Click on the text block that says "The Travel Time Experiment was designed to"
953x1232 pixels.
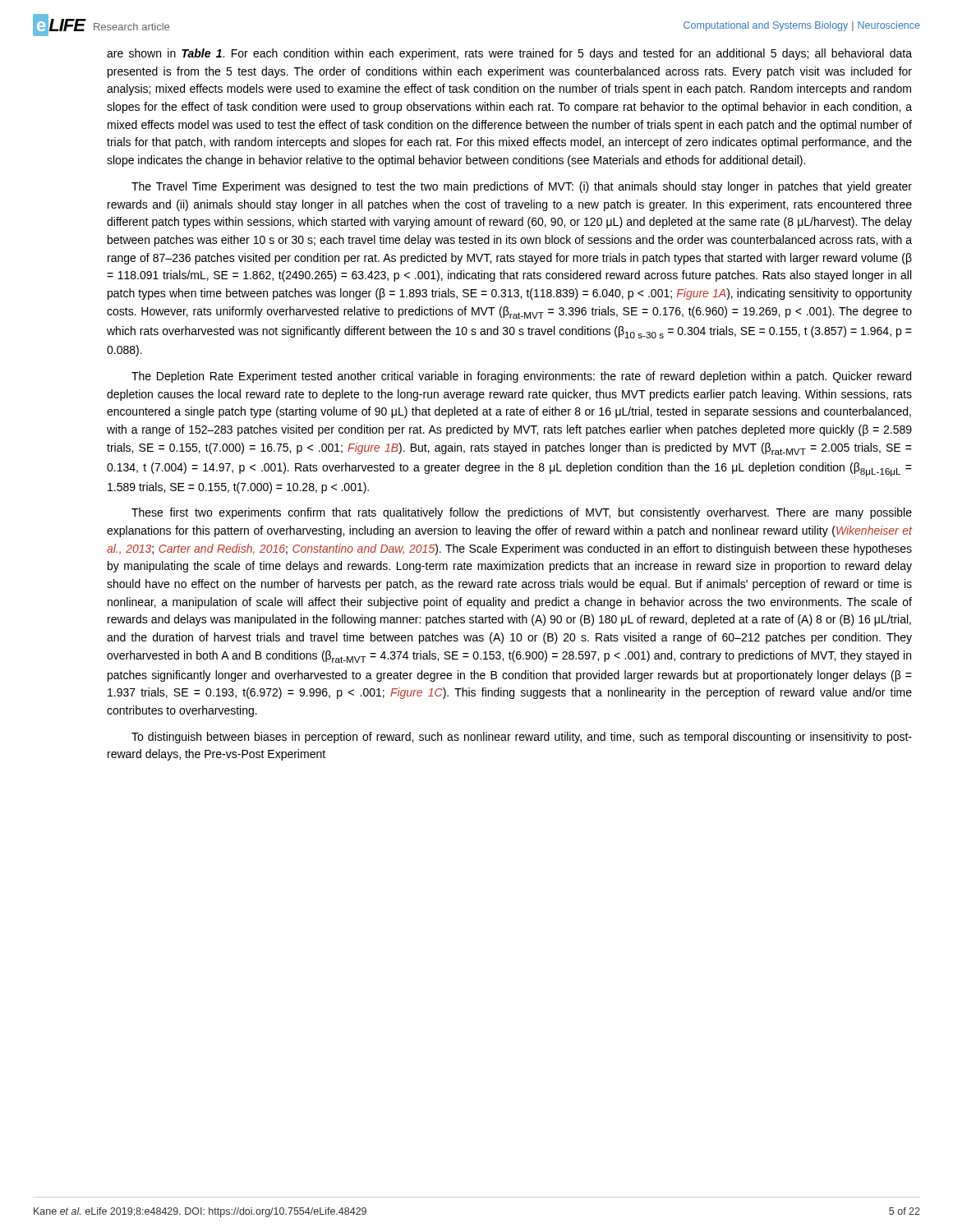click(509, 269)
